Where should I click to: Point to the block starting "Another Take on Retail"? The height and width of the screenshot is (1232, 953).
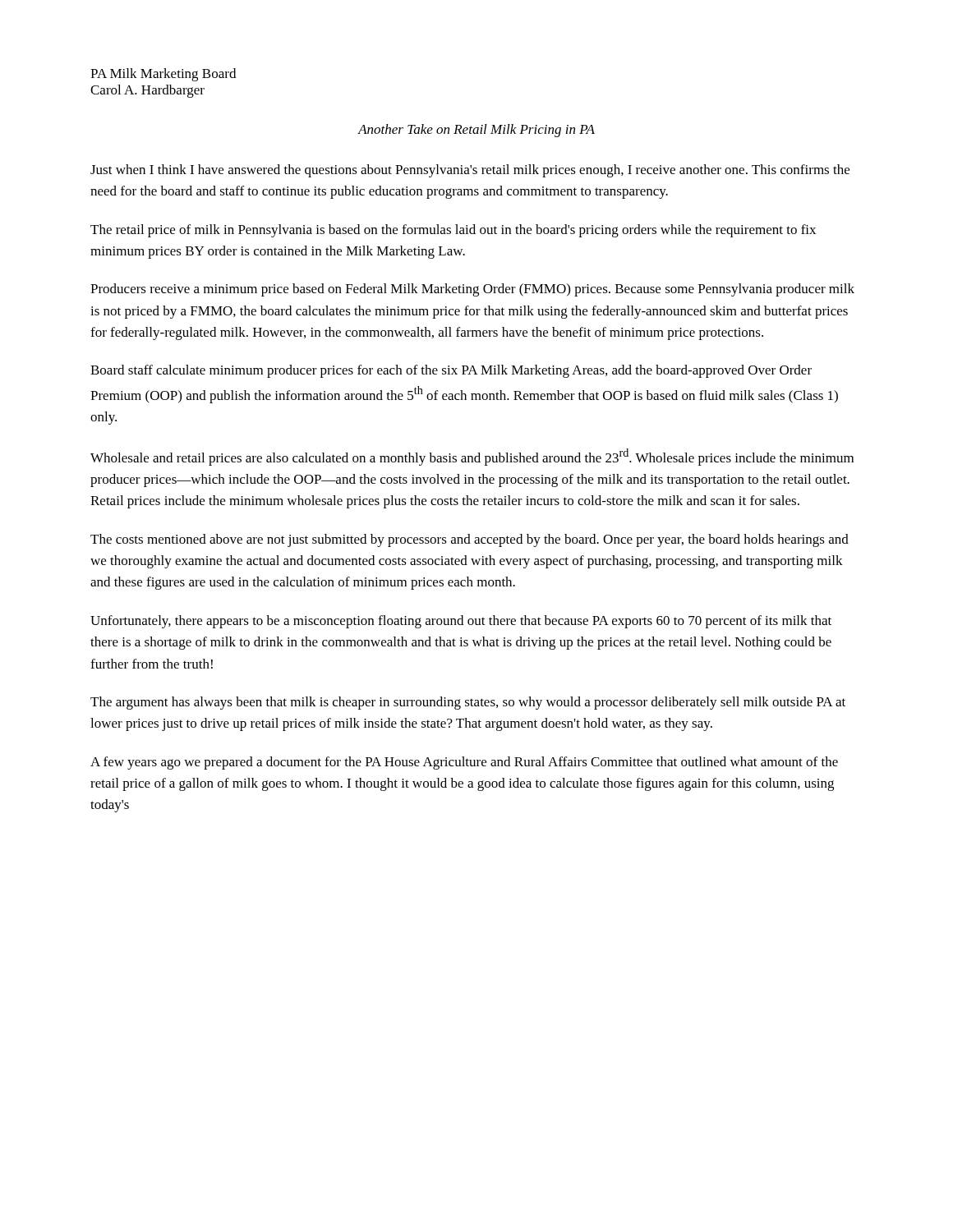[x=476, y=129]
